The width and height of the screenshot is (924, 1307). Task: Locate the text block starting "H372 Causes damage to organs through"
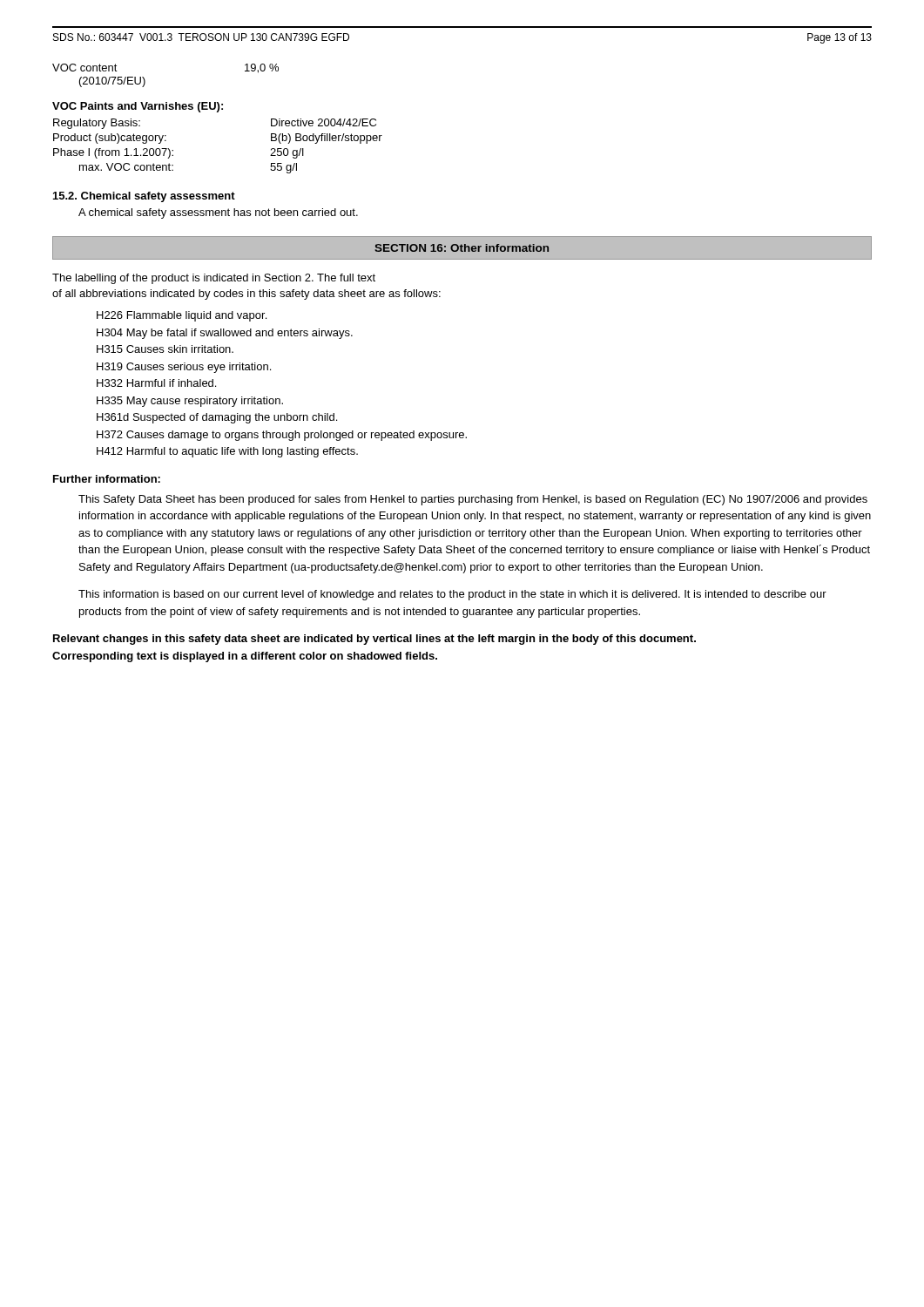[x=282, y=434]
